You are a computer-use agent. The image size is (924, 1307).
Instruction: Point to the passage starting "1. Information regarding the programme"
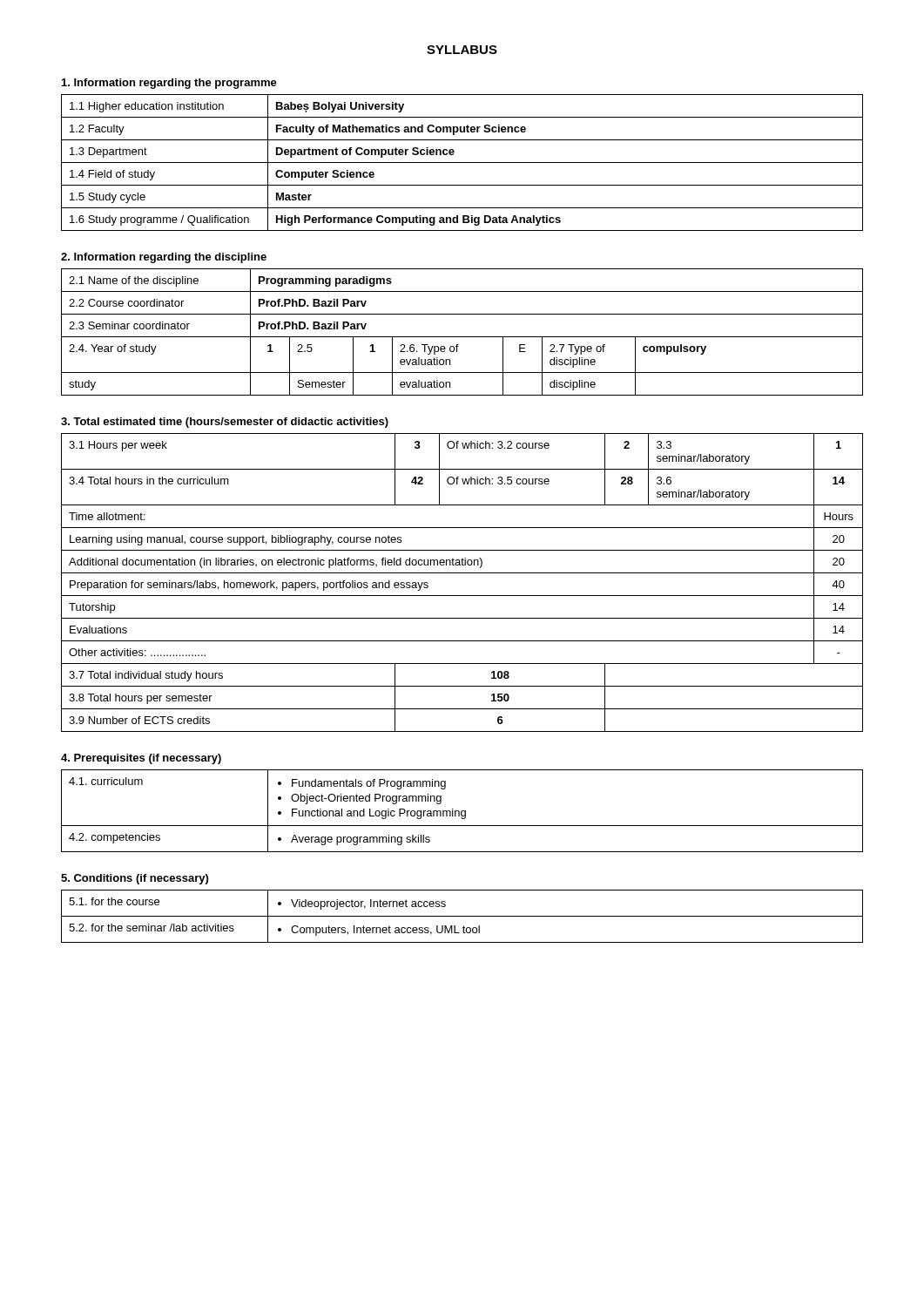click(169, 82)
